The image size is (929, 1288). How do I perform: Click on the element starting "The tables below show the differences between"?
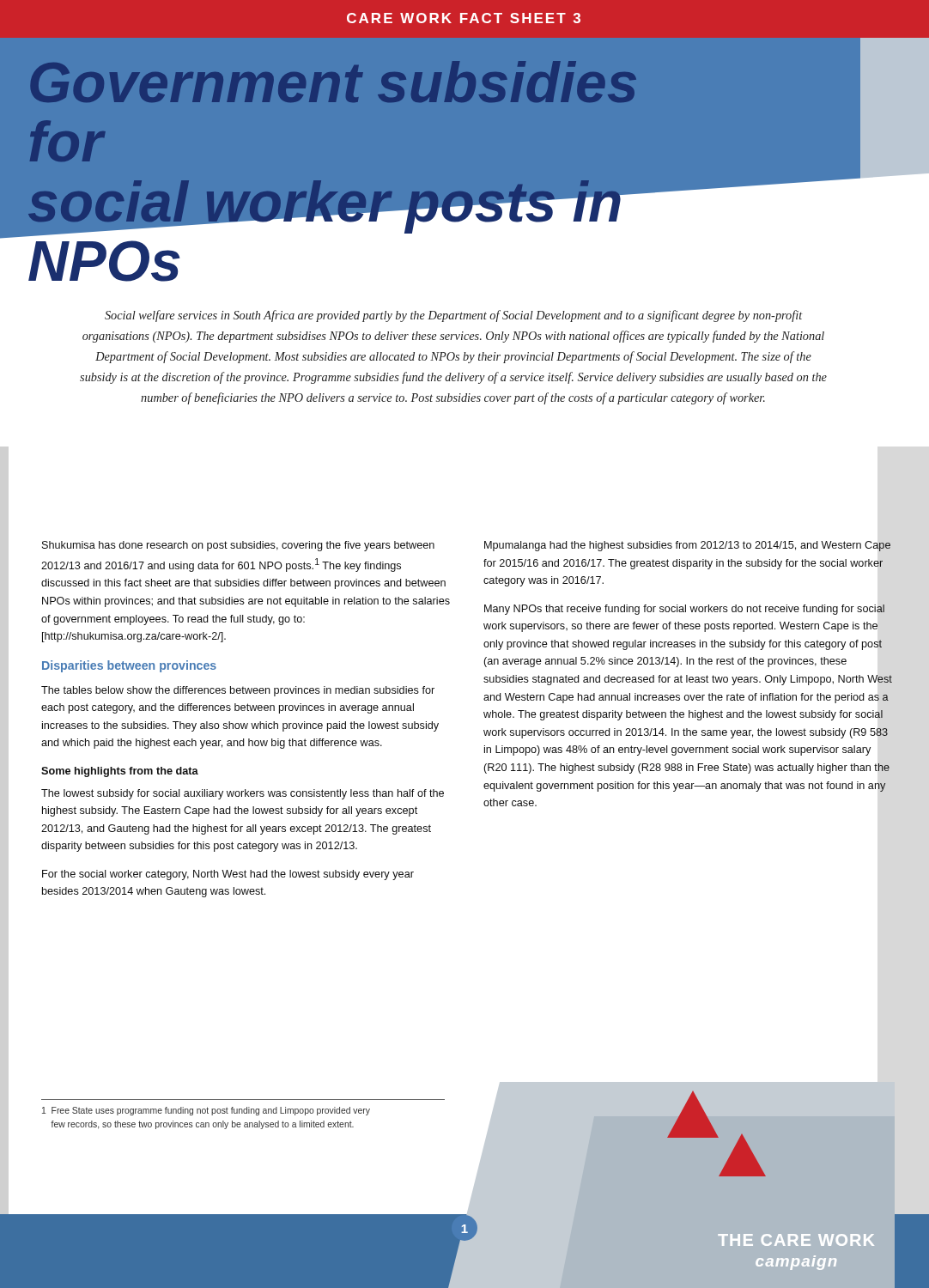(x=246, y=717)
